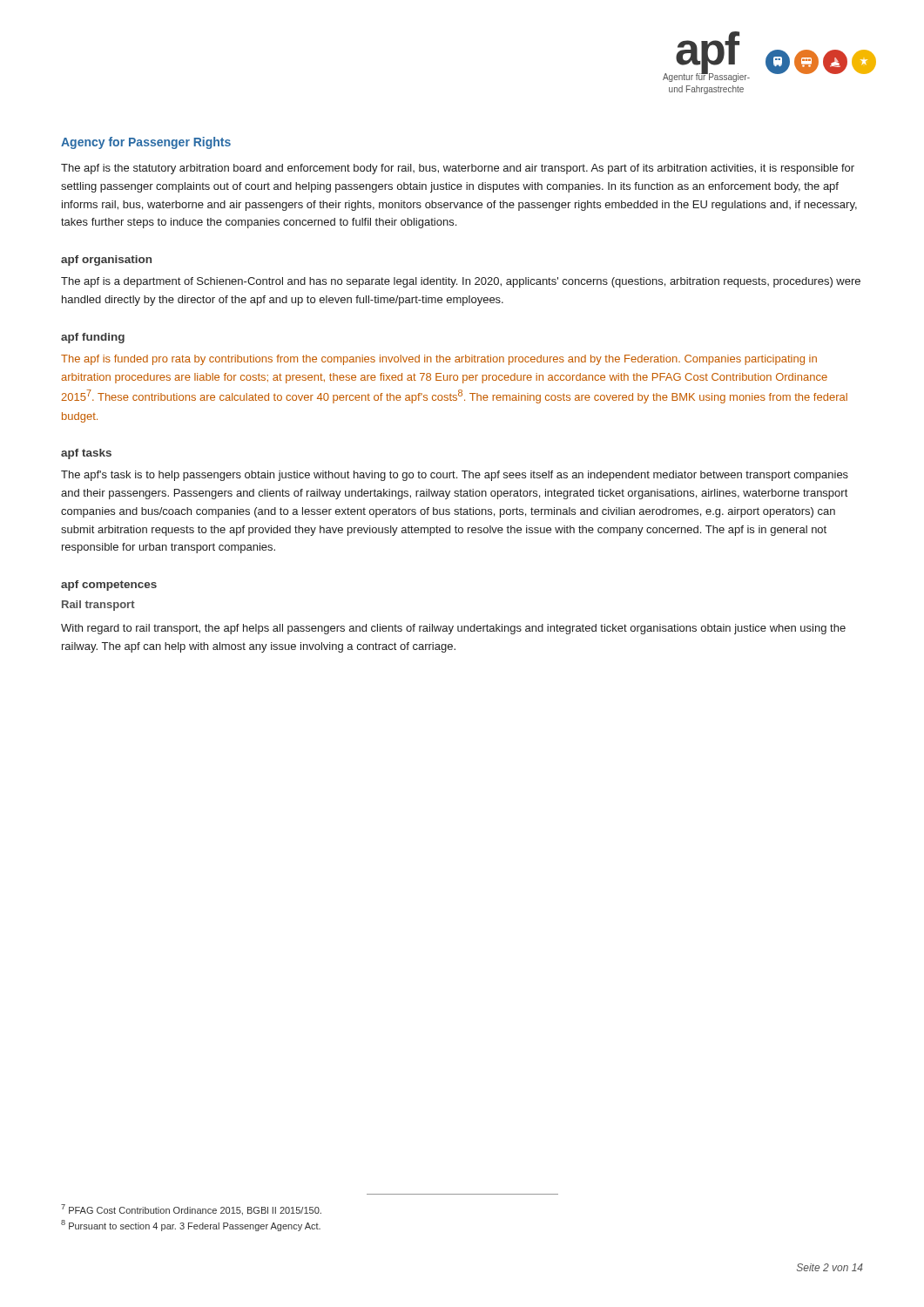Point to the region starting "7 PFAG Cost Contribution Ordinance 2015,"
This screenshot has width=924, height=1307.
click(192, 1209)
